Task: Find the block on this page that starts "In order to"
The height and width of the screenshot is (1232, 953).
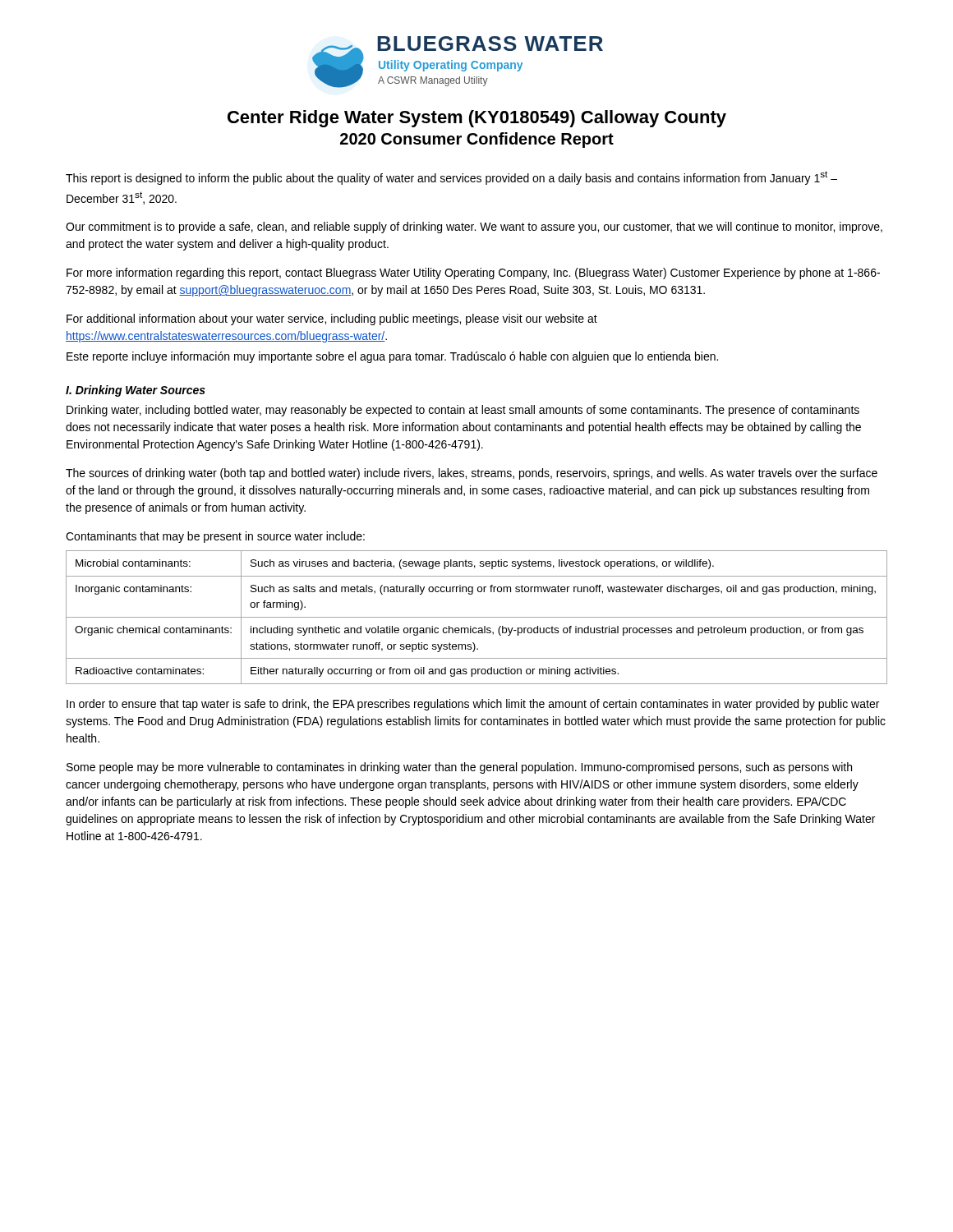Action: [x=476, y=721]
